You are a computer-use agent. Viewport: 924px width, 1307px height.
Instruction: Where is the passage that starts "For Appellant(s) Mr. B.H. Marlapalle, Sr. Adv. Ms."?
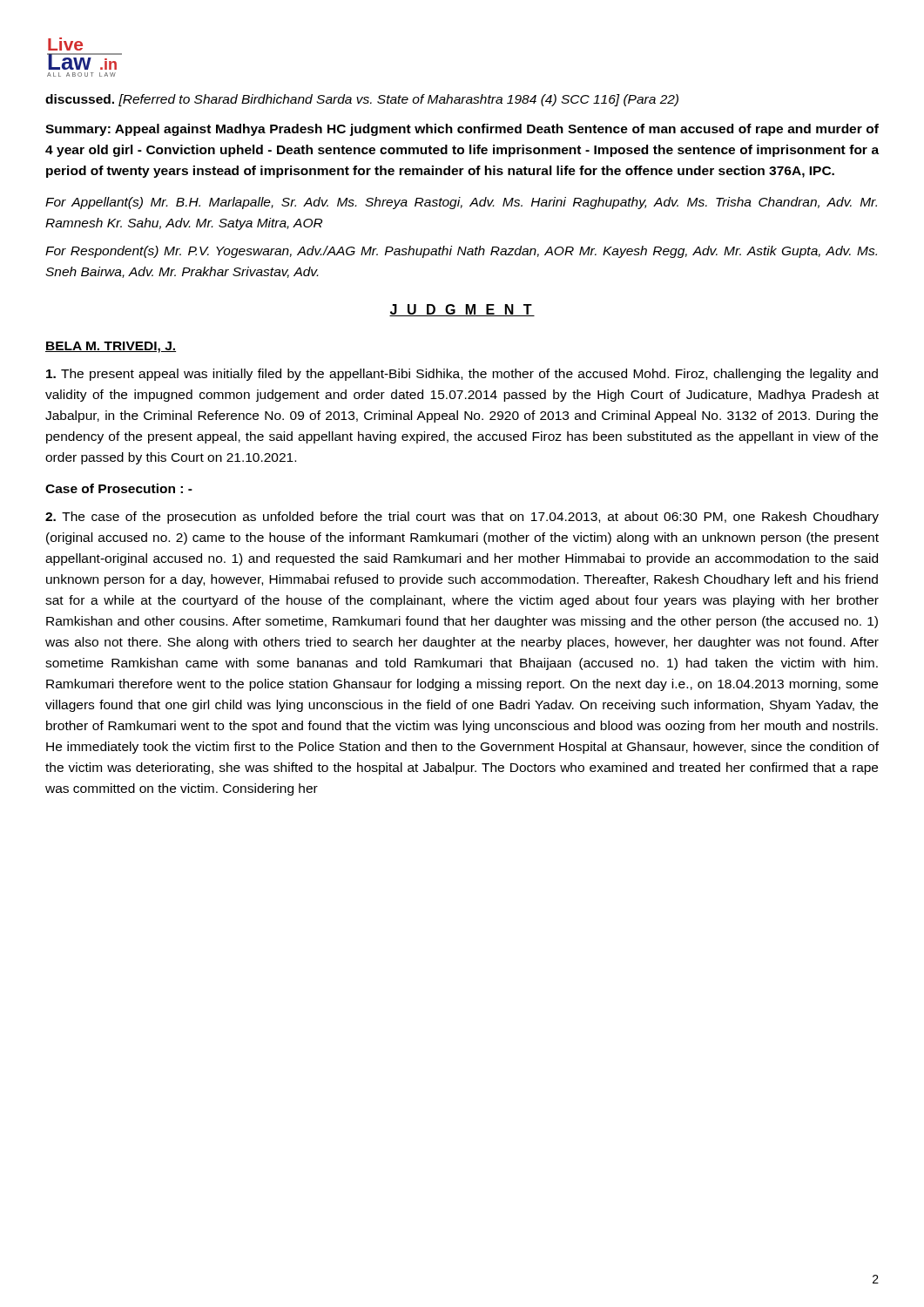(x=462, y=212)
